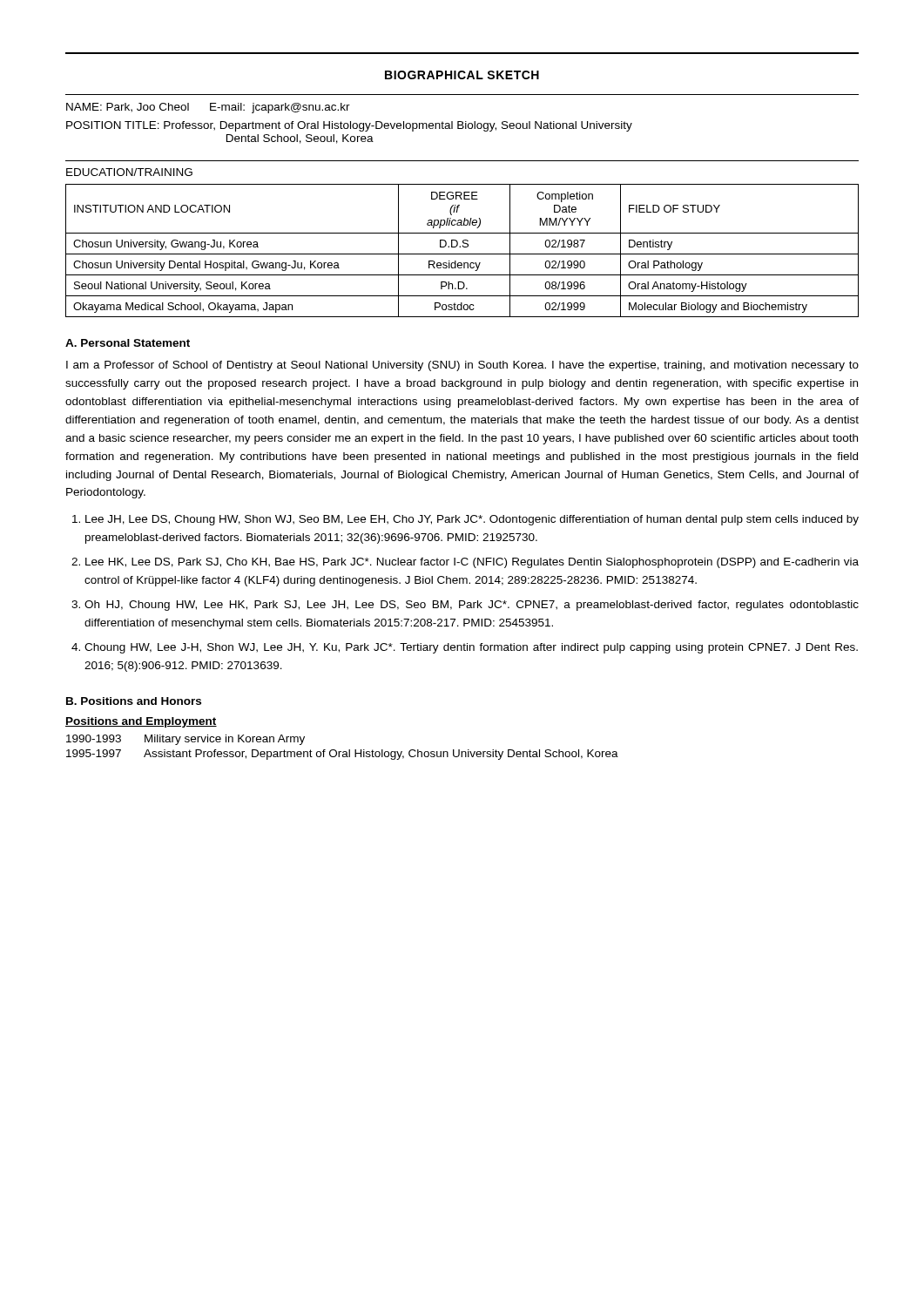Point to the text block starting "Lee JH, Lee DS, Choung"

pyautogui.click(x=472, y=528)
